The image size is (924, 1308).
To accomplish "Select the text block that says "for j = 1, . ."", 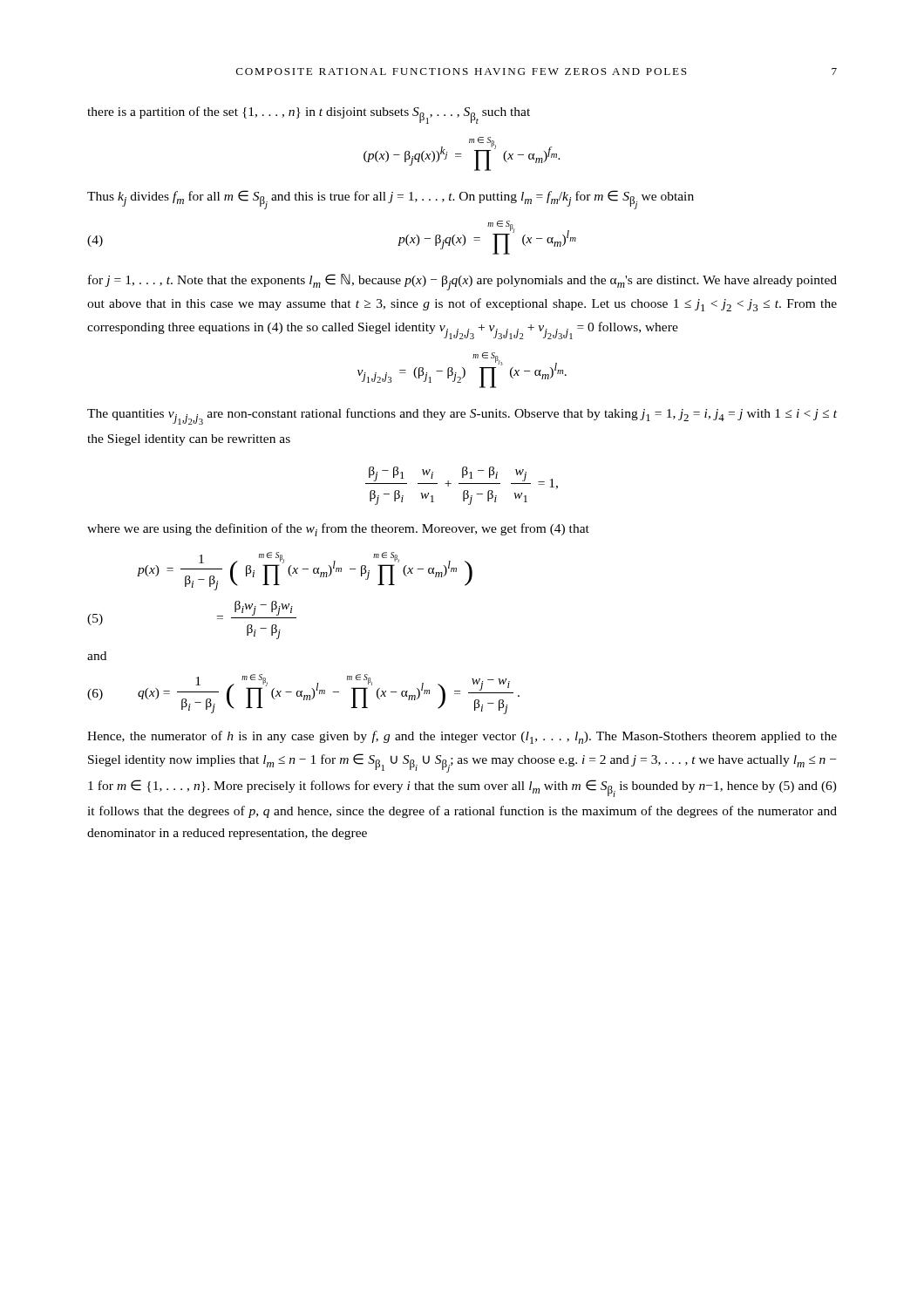I will pyautogui.click(x=462, y=306).
